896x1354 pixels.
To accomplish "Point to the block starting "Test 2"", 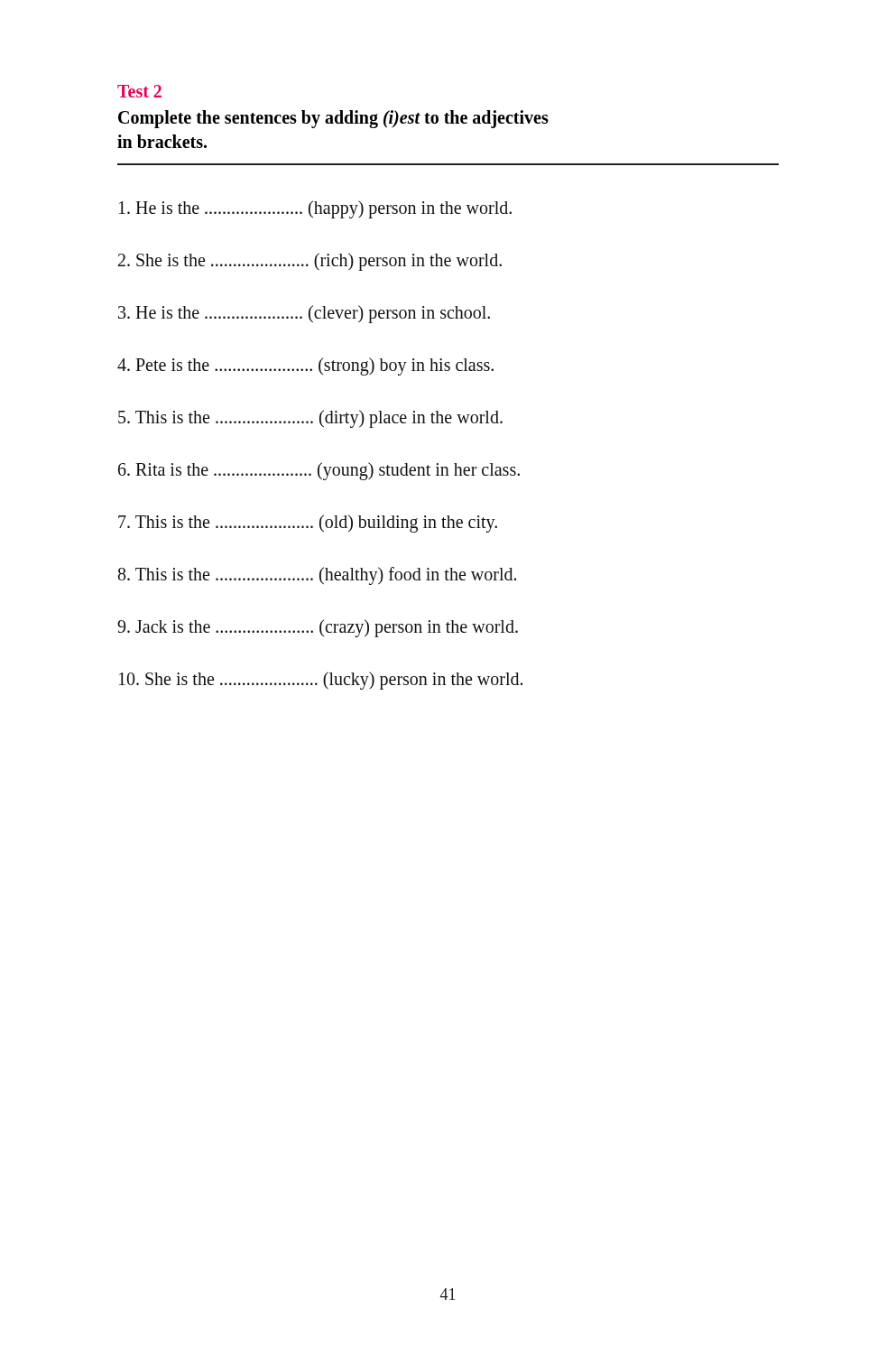I will [140, 91].
